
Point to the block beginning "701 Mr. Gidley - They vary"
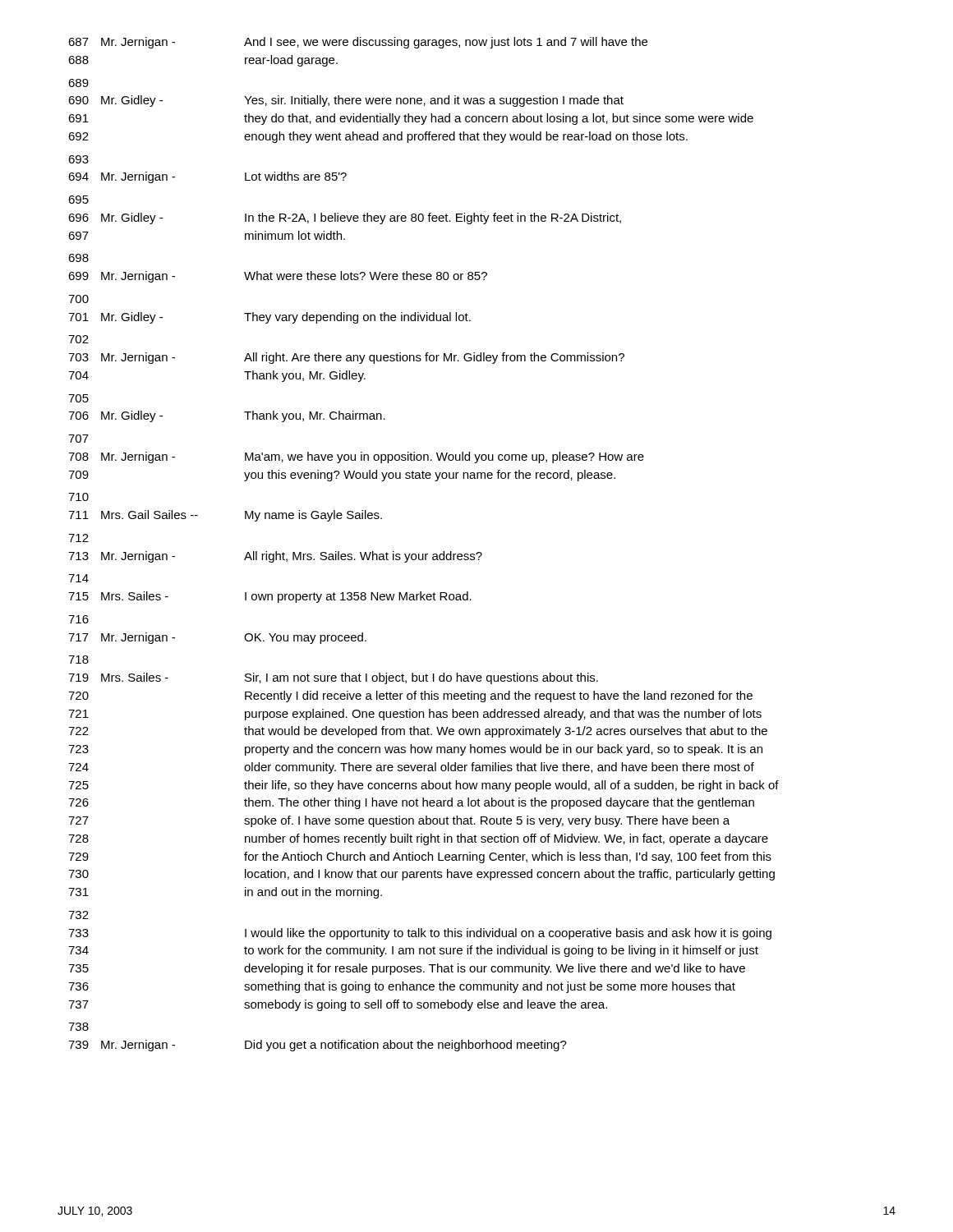(476, 317)
